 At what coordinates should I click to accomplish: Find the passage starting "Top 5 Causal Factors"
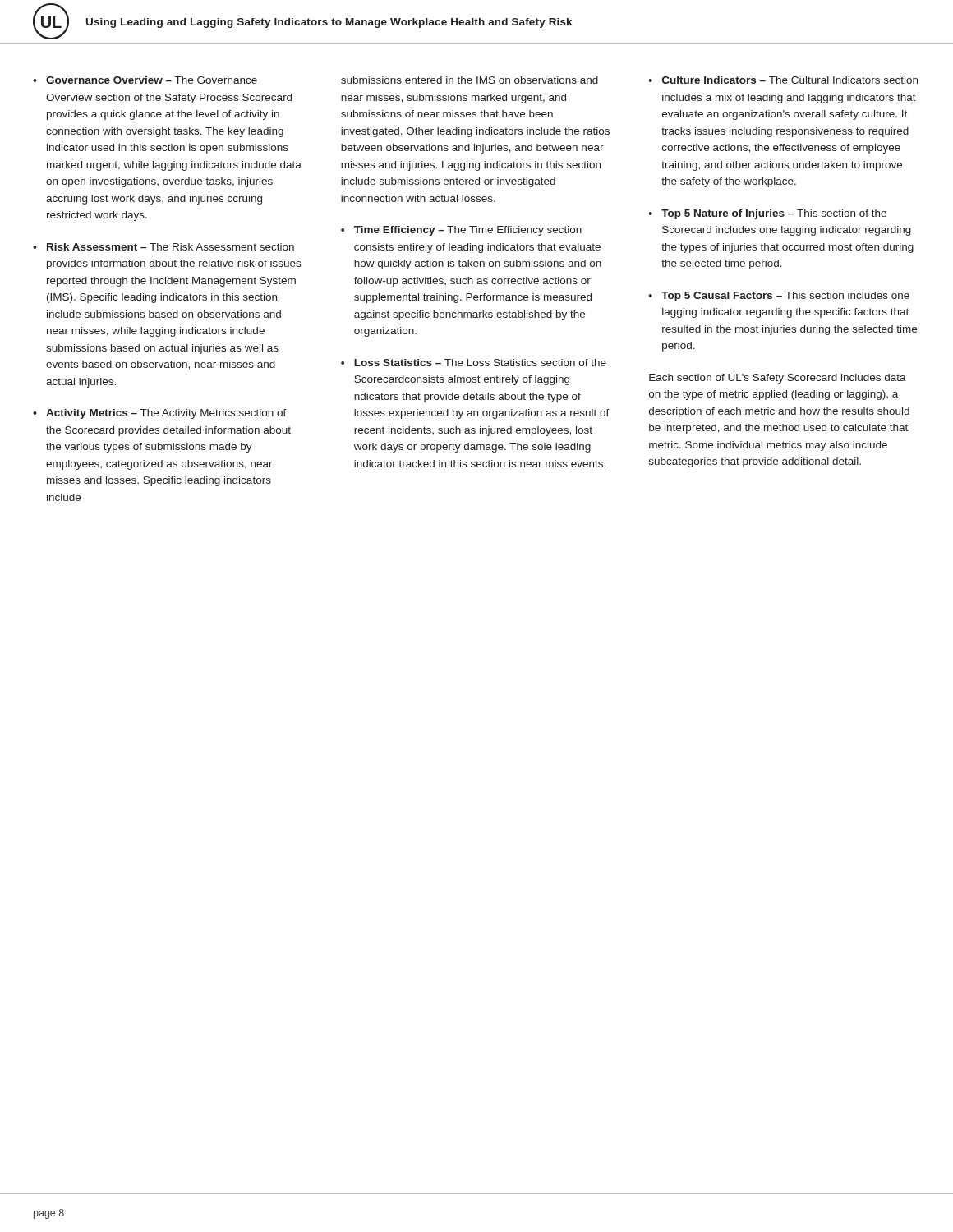pos(790,320)
